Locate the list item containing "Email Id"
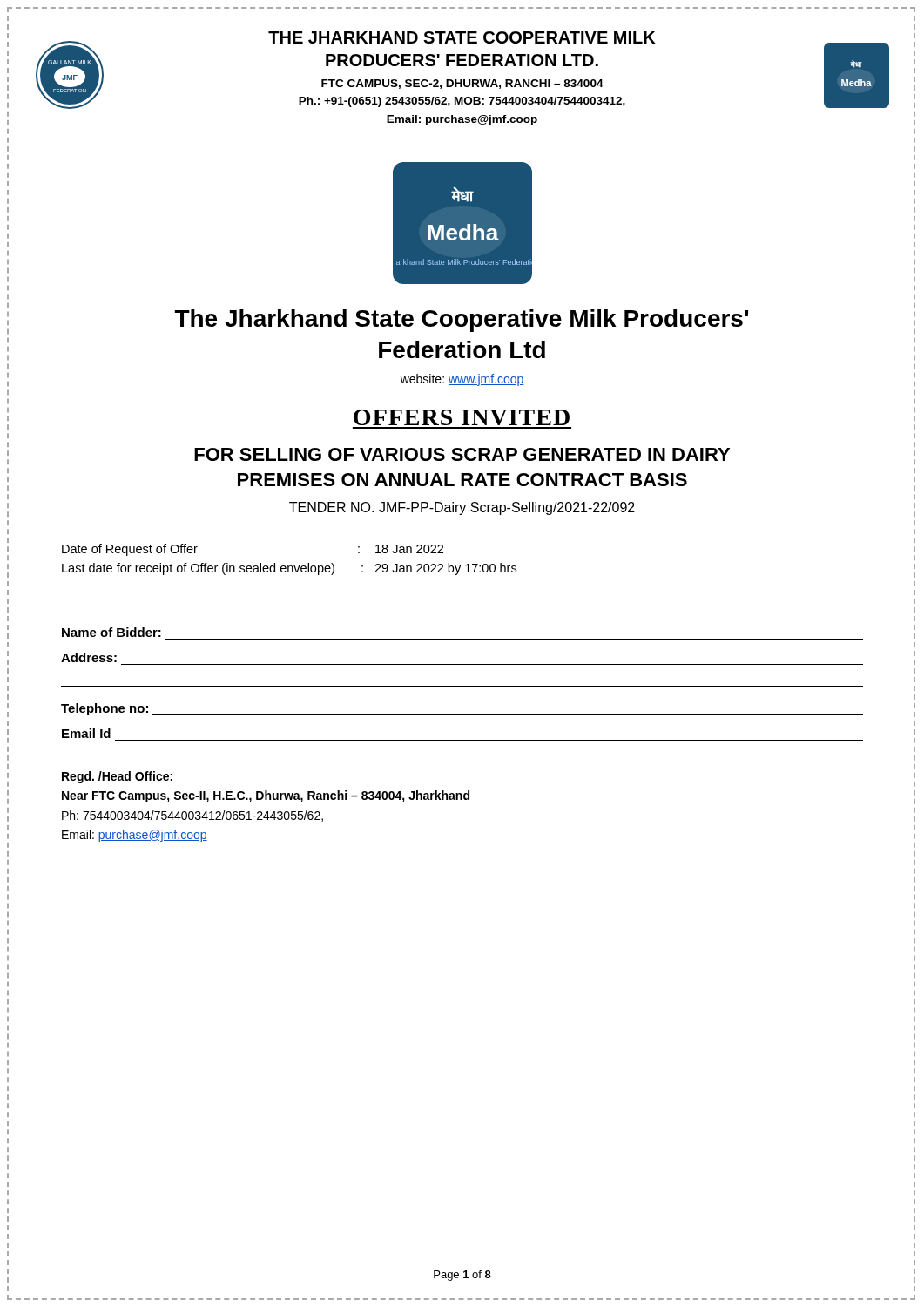The height and width of the screenshot is (1307, 924). [x=462, y=732]
